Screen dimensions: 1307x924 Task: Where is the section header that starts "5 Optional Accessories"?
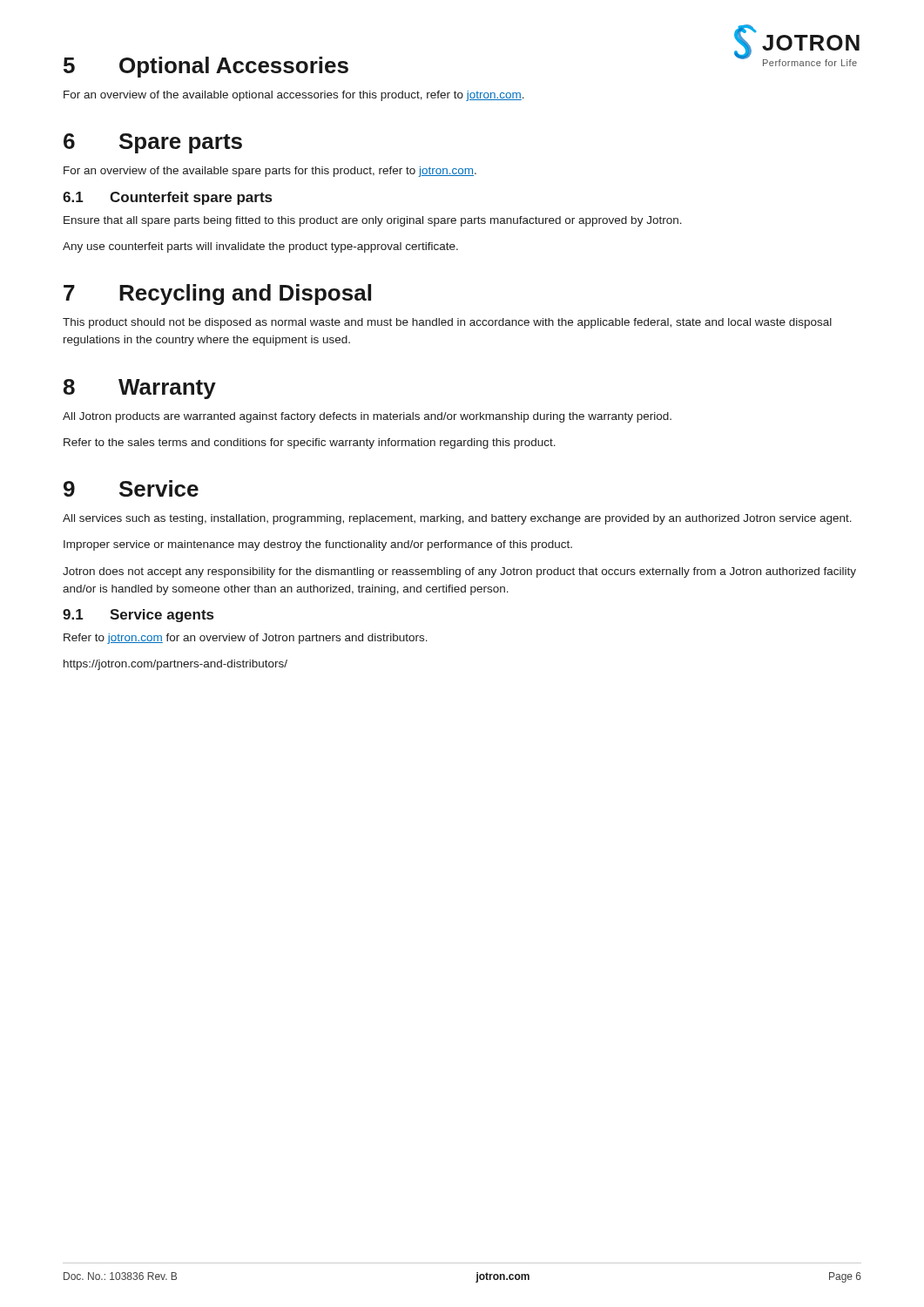pyautogui.click(x=238, y=63)
